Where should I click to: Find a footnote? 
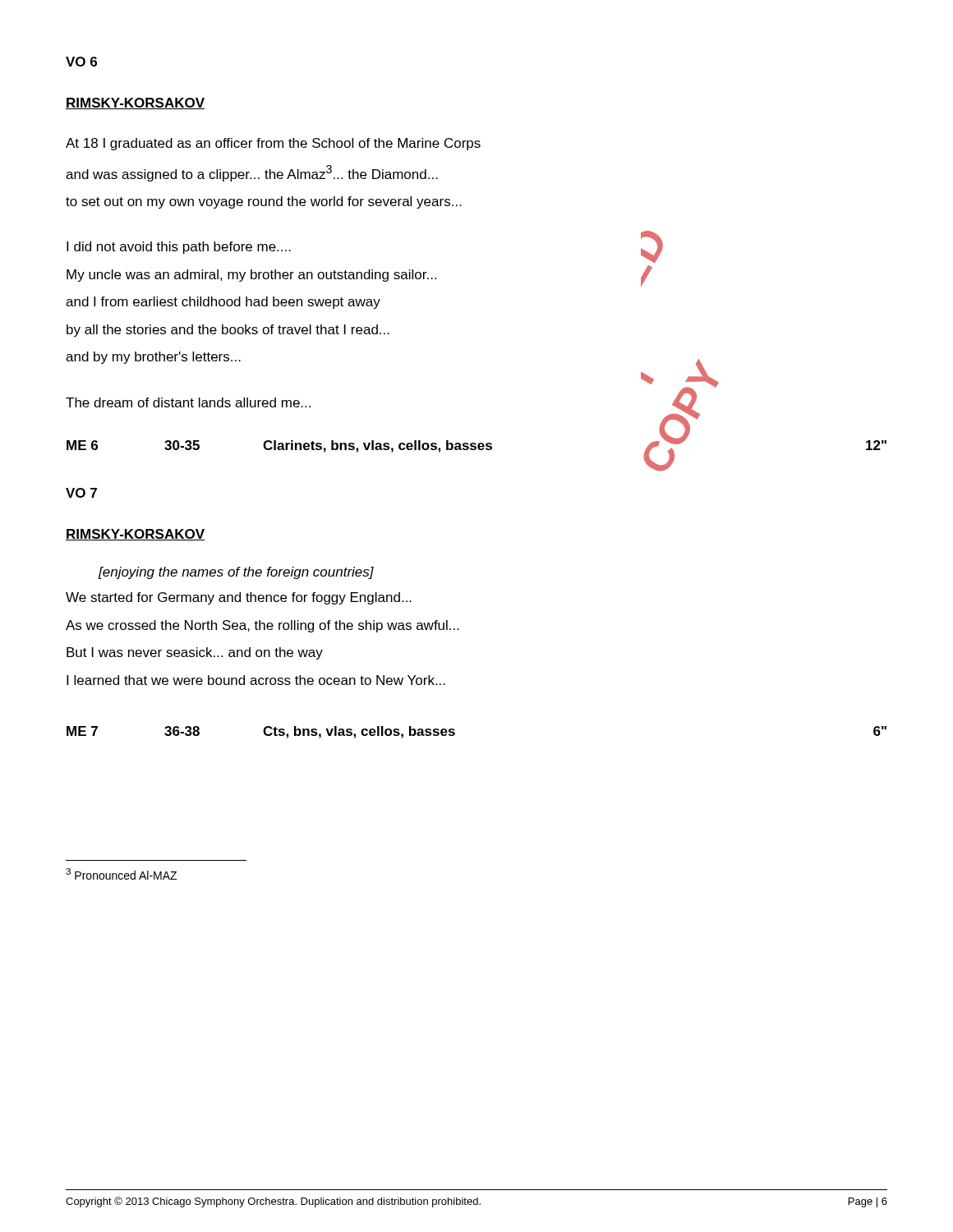121,874
